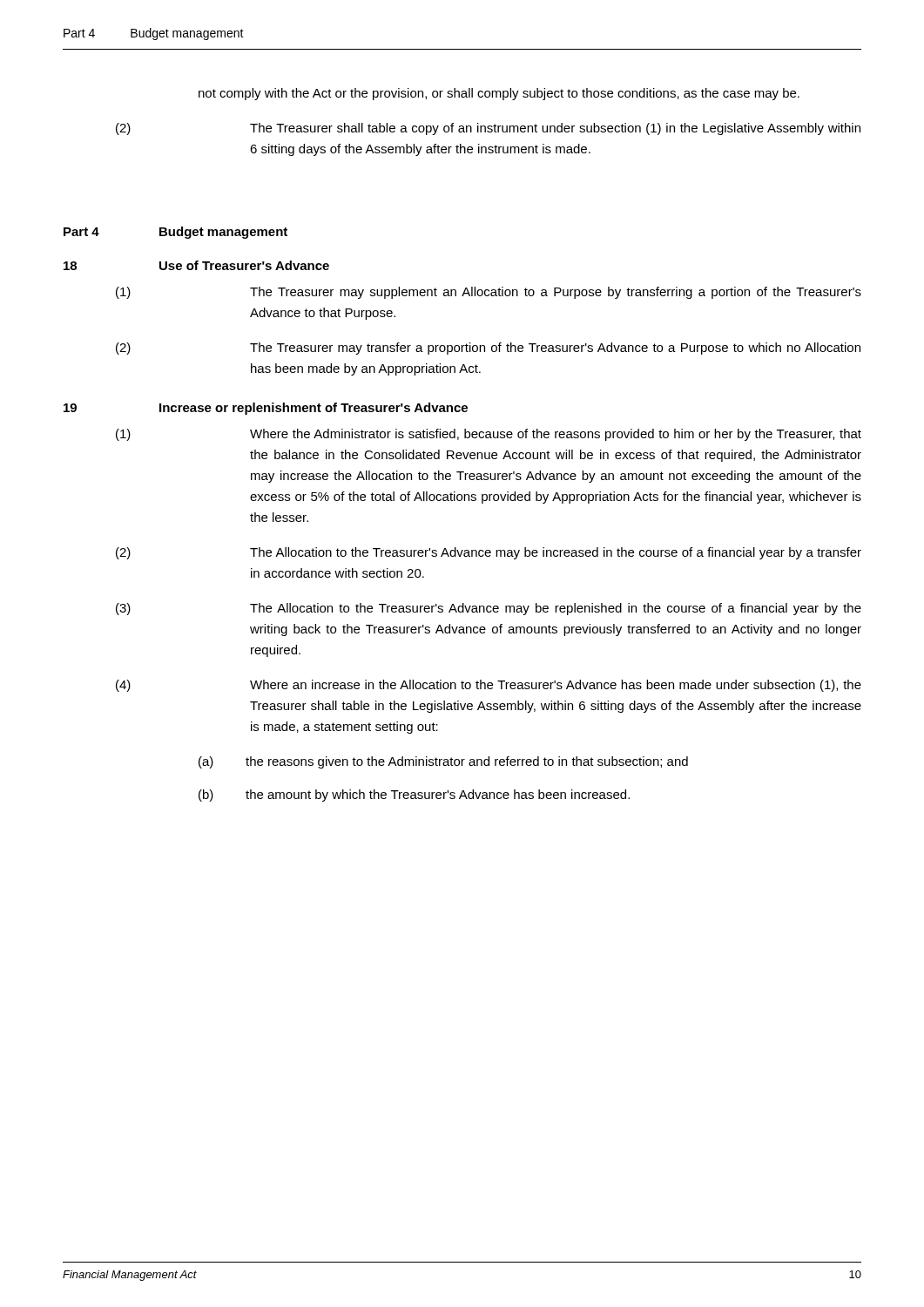924x1307 pixels.
Task: Locate the section header containing "Part 4 Budget management"
Action: 175,231
